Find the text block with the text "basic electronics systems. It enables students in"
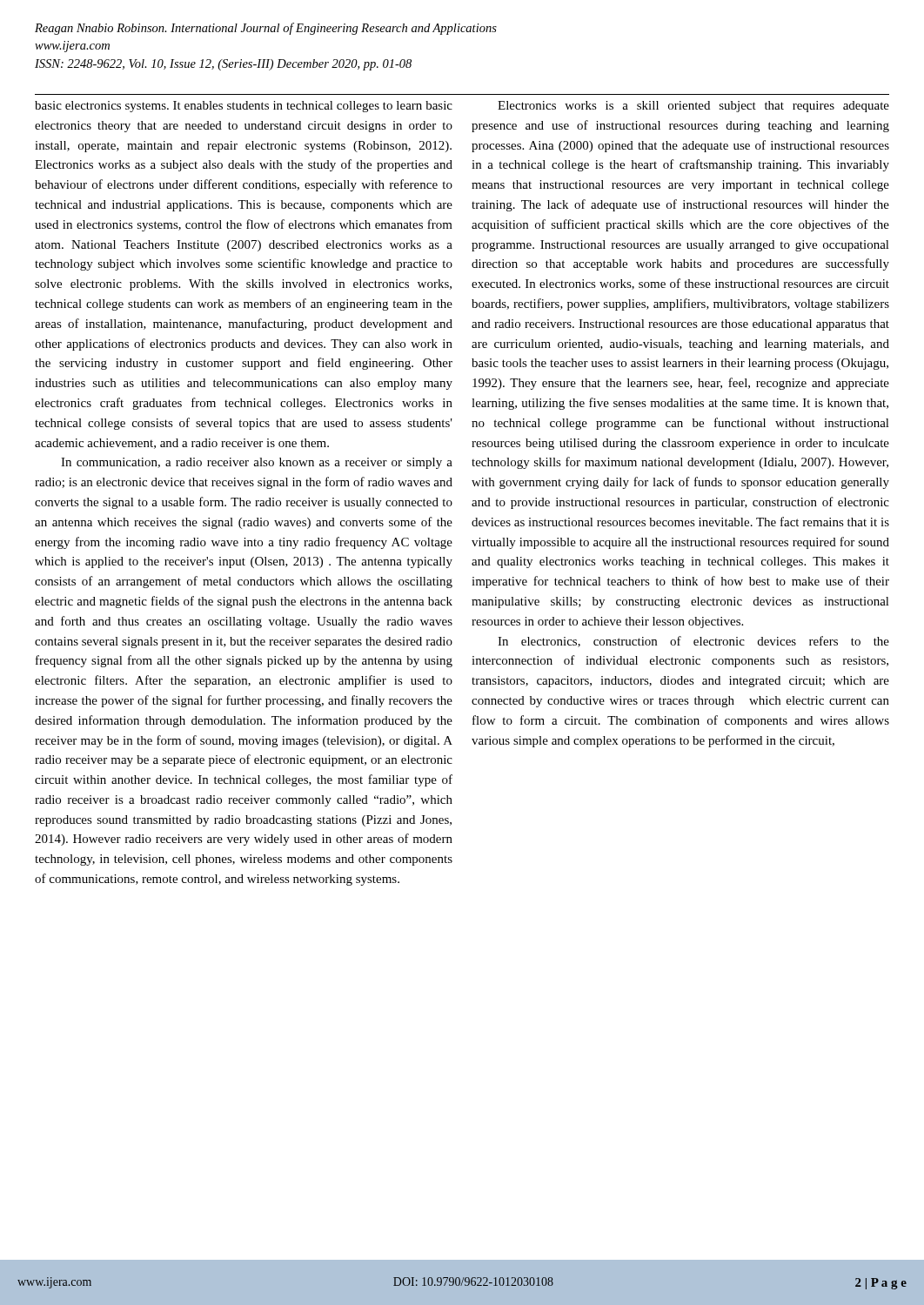924x1305 pixels. (x=244, y=274)
